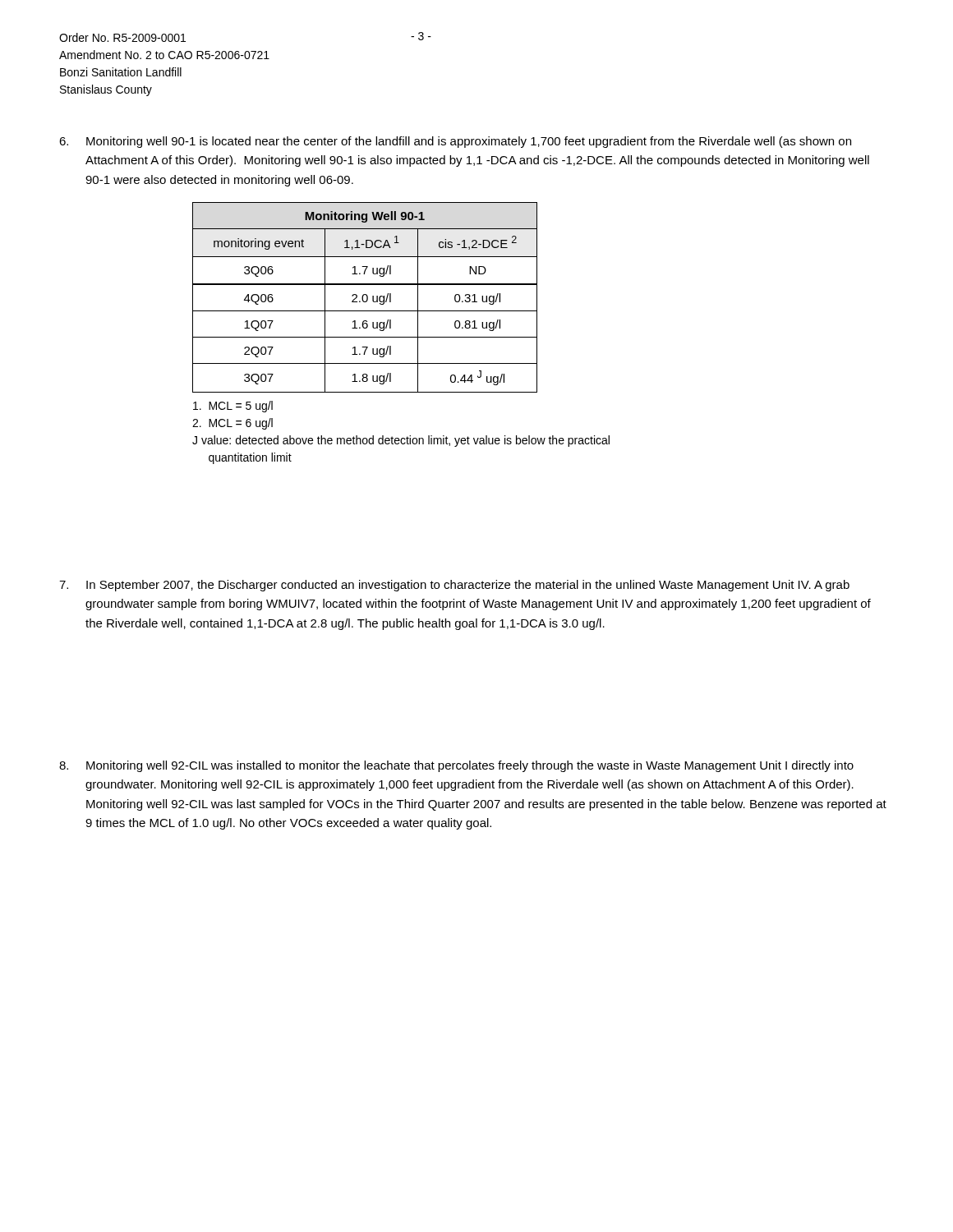
Task: Select the element starting "8. Monitoring well 92-CIL was"
Action: (474, 794)
